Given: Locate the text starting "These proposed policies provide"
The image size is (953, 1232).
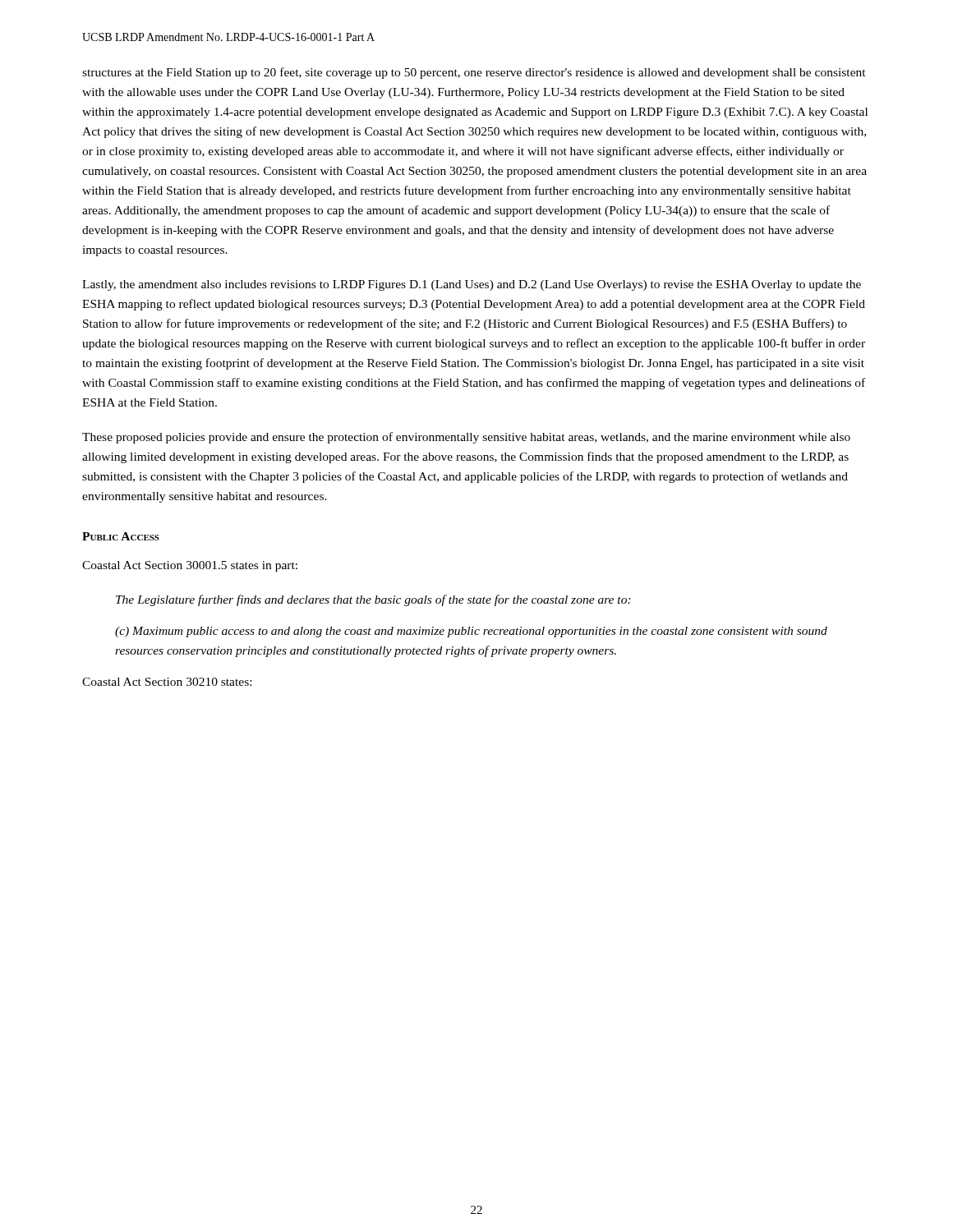Looking at the screenshot, I should [x=466, y=466].
